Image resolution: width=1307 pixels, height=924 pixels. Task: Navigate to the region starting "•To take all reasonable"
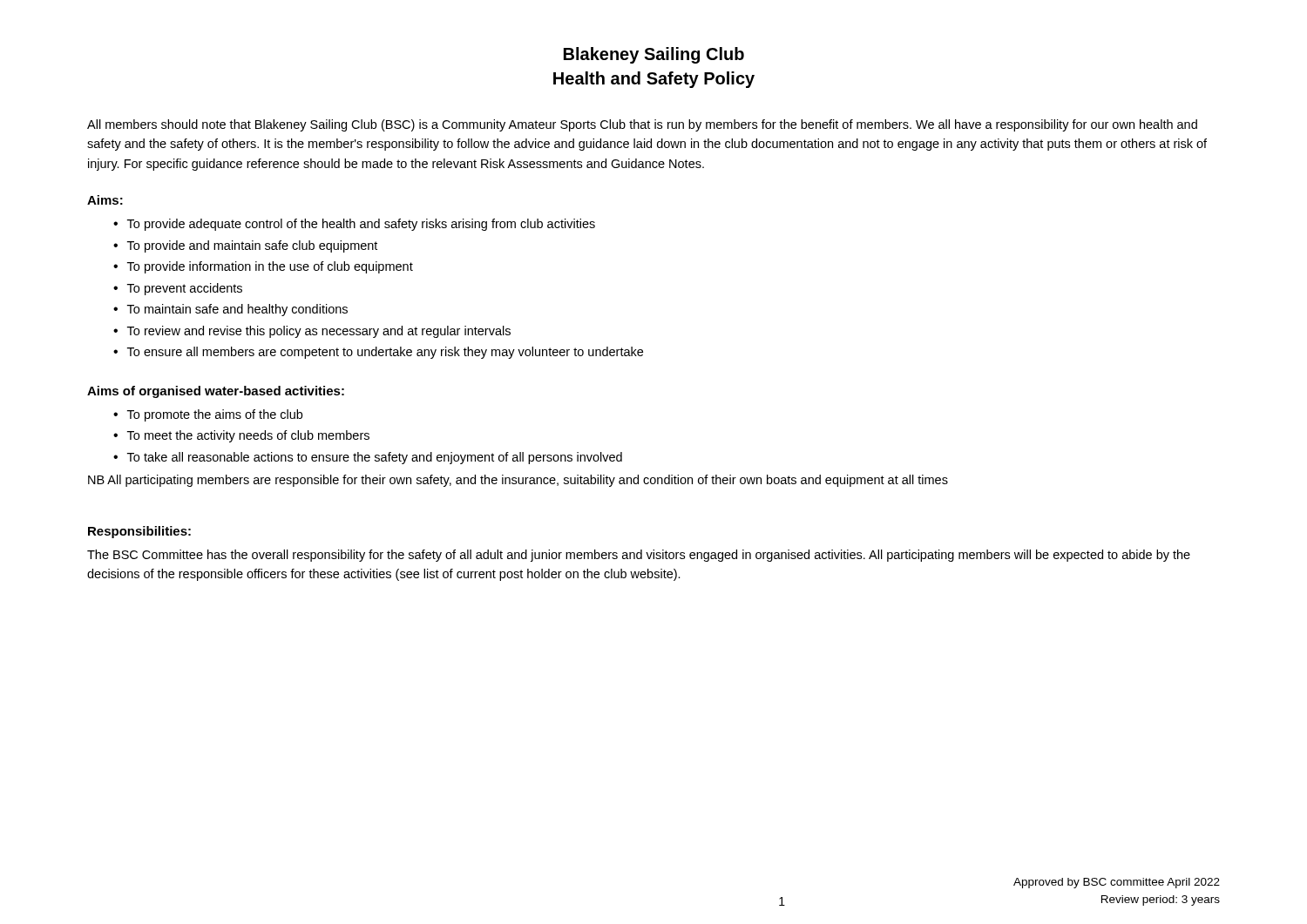[x=368, y=457]
